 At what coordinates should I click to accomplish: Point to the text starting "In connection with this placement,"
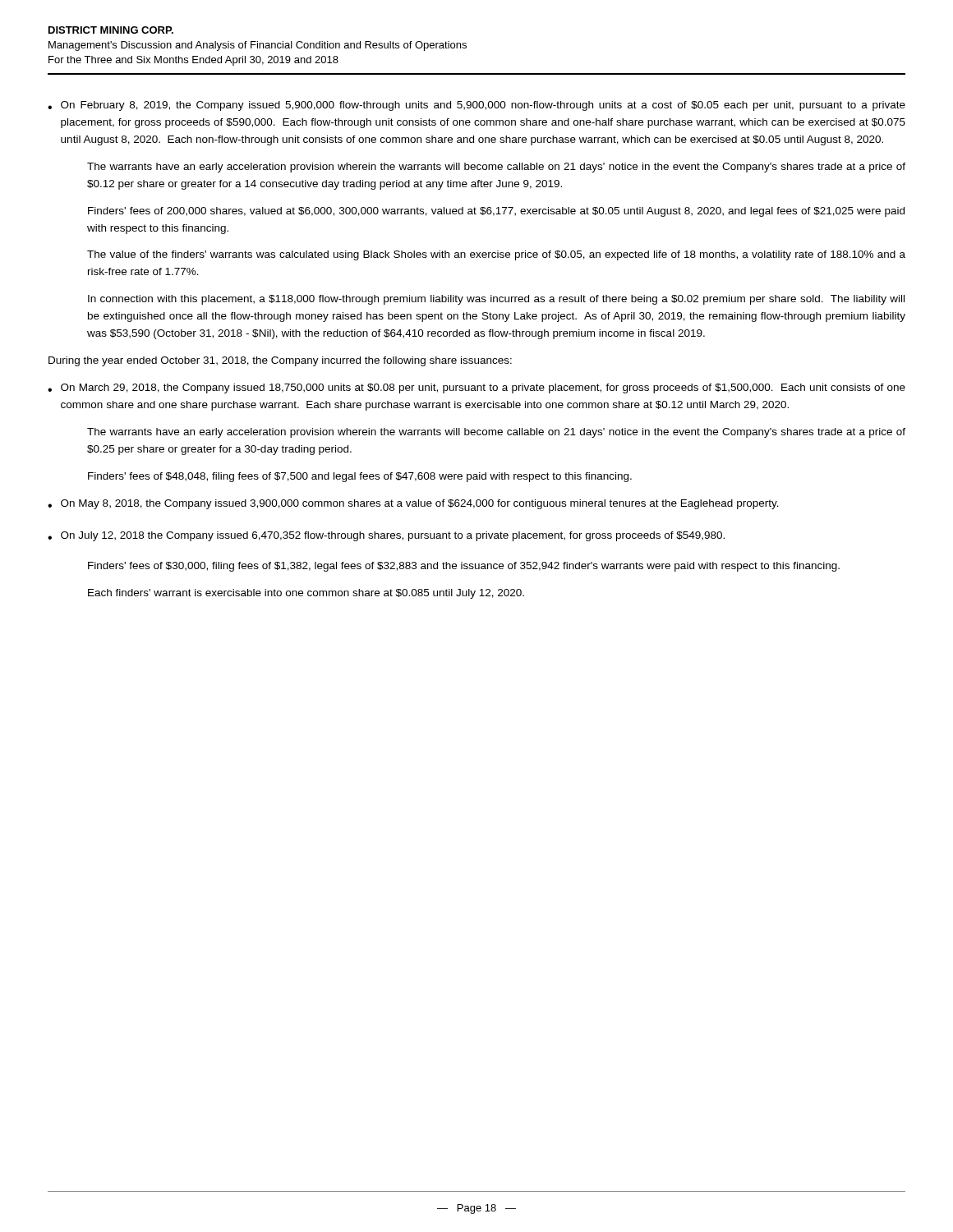[x=496, y=316]
